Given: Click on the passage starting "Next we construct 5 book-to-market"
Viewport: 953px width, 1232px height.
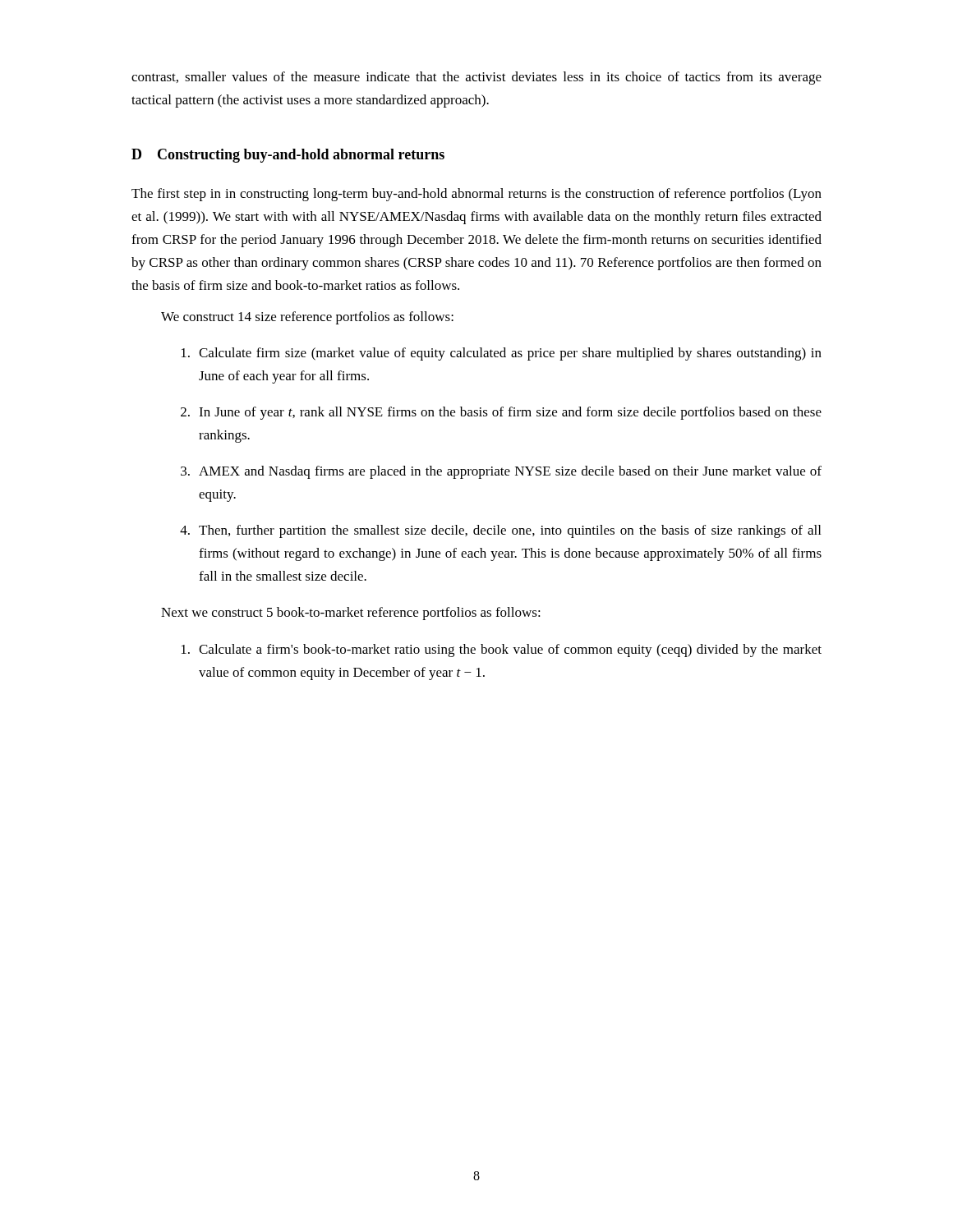Looking at the screenshot, I should coord(491,613).
